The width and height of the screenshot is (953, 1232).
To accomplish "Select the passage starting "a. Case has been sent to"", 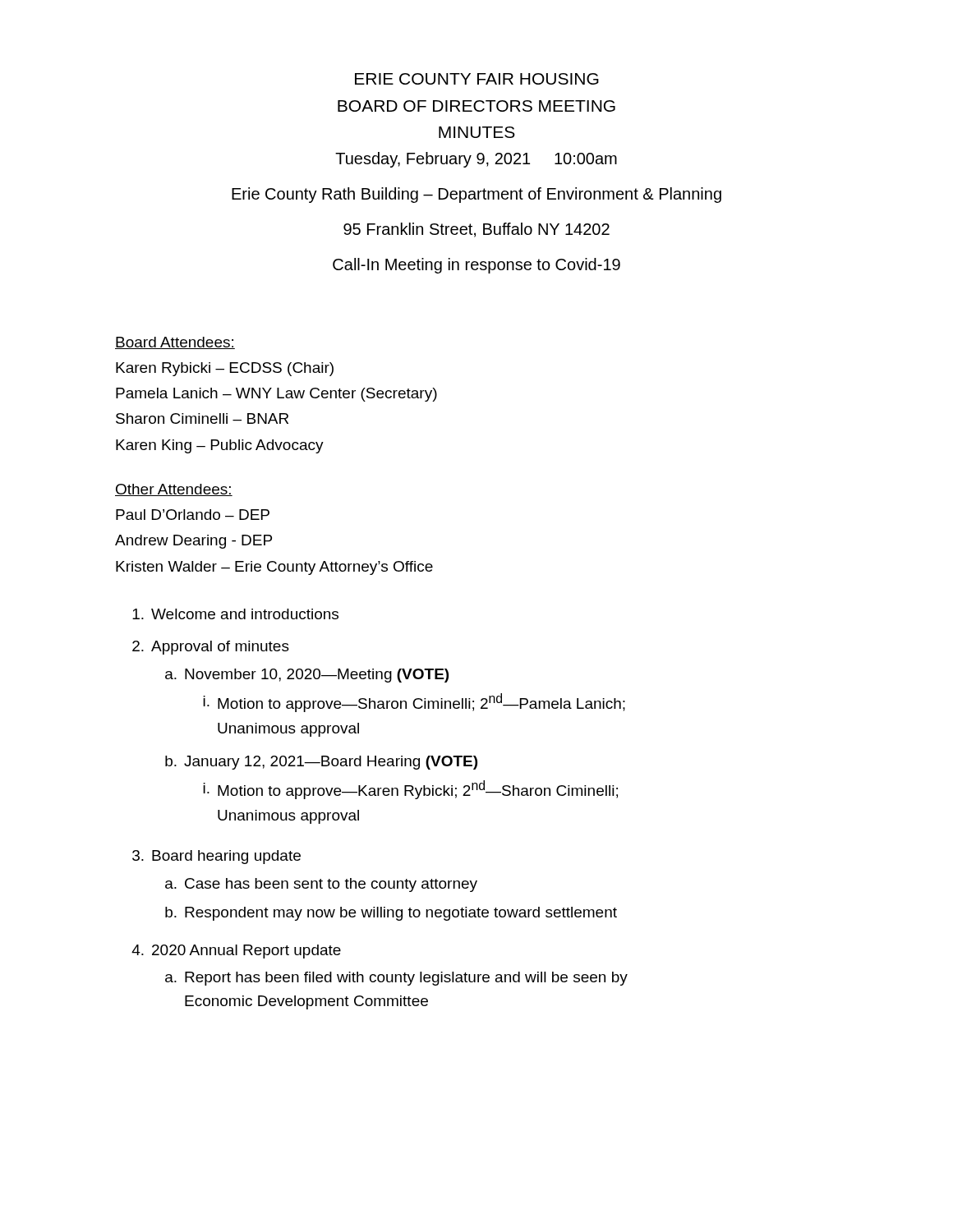I will (x=321, y=885).
